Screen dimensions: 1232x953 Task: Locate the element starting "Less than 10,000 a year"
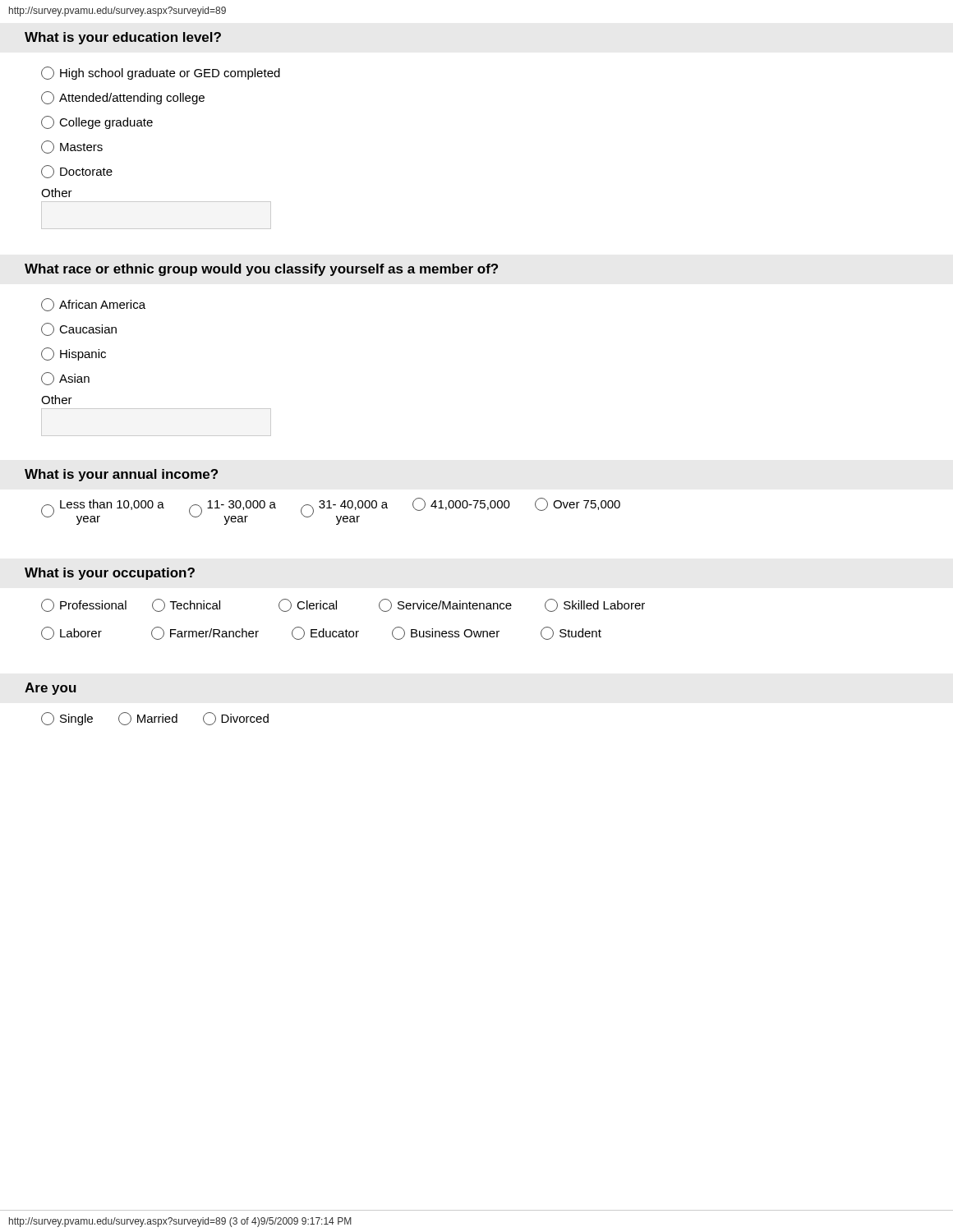[103, 511]
